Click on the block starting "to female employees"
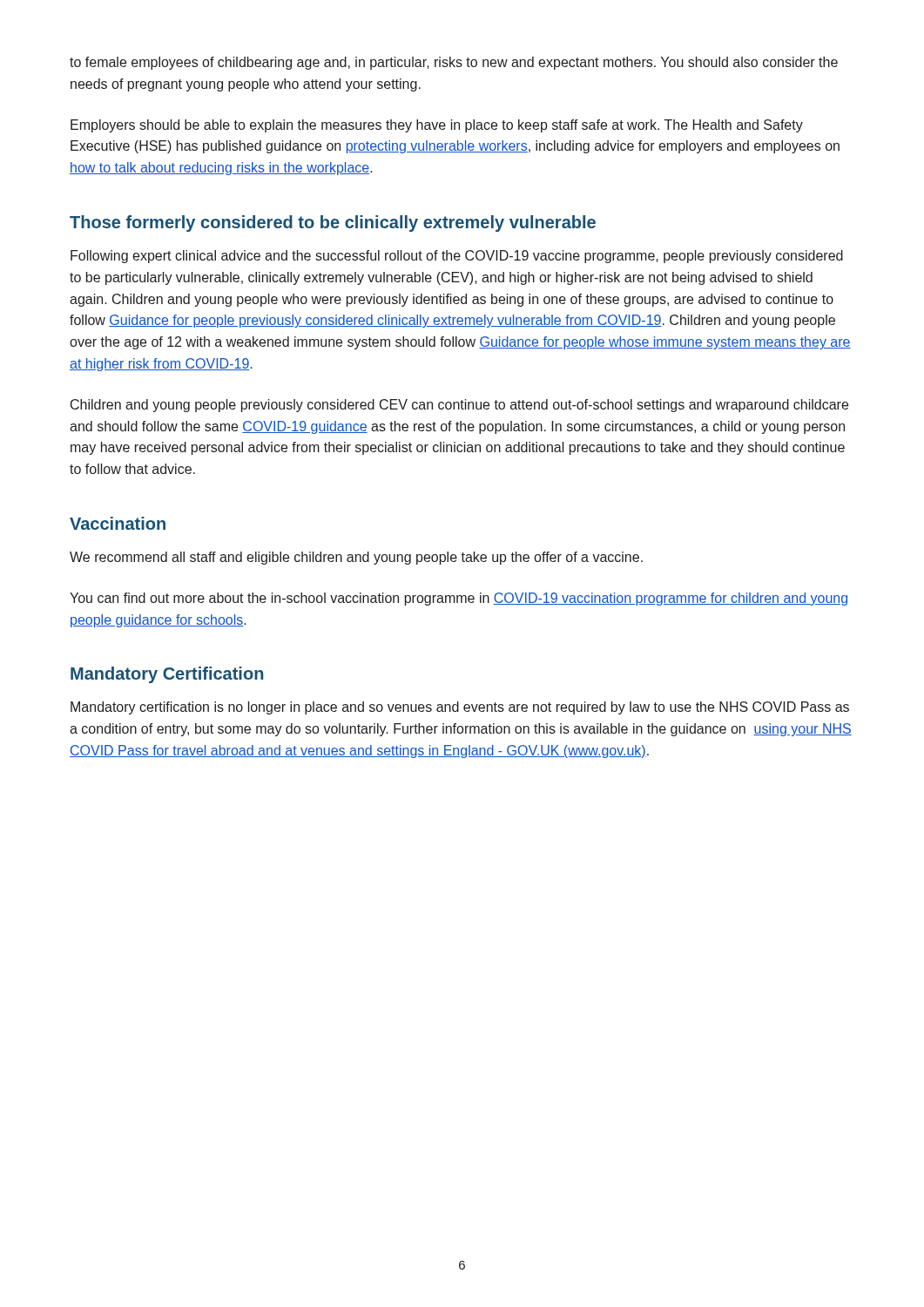 [x=454, y=73]
